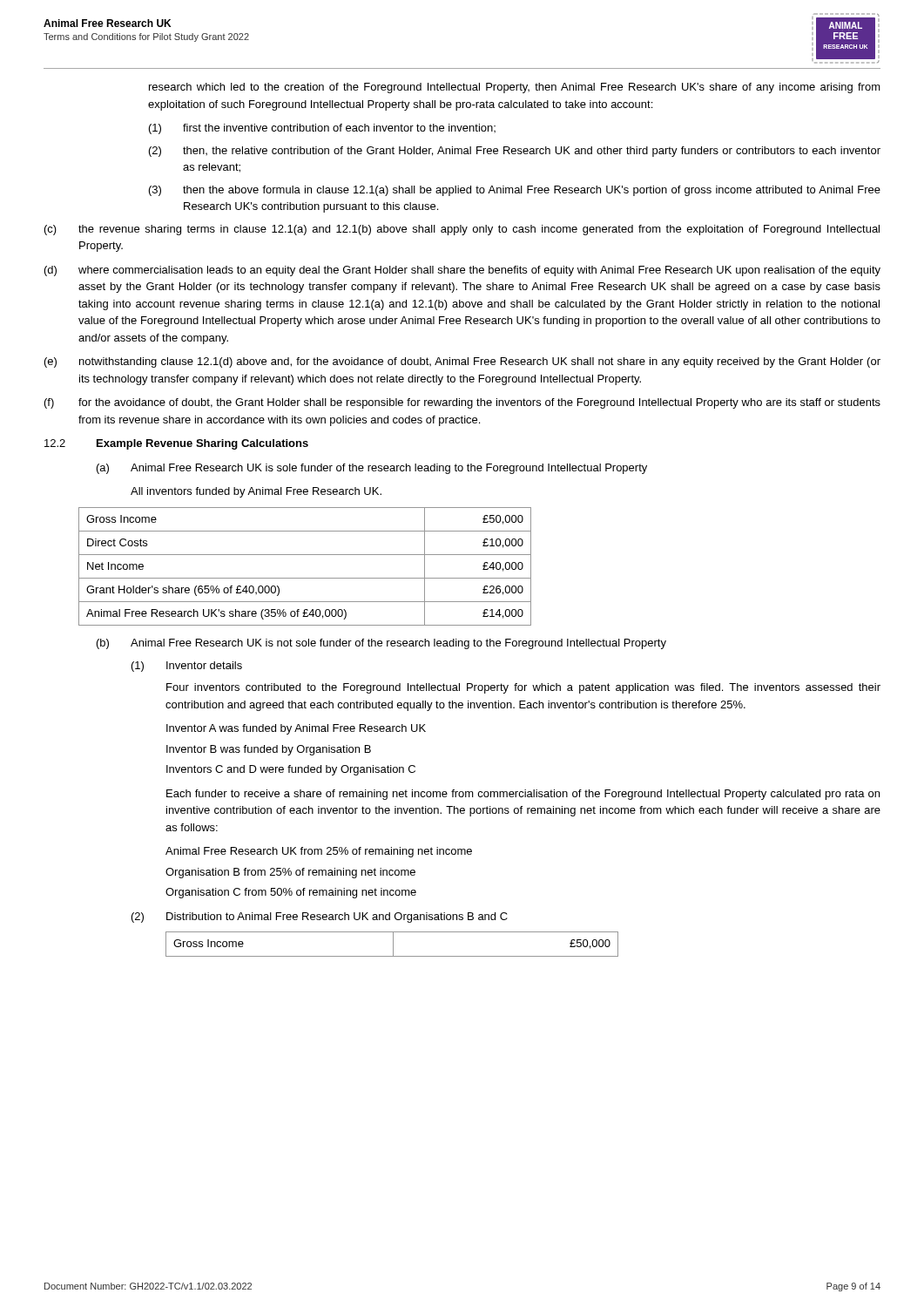Locate the text starting "Inventors C and D were funded by"
Image resolution: width=924 pixels, height=1307 pixels.
[291, 769]
